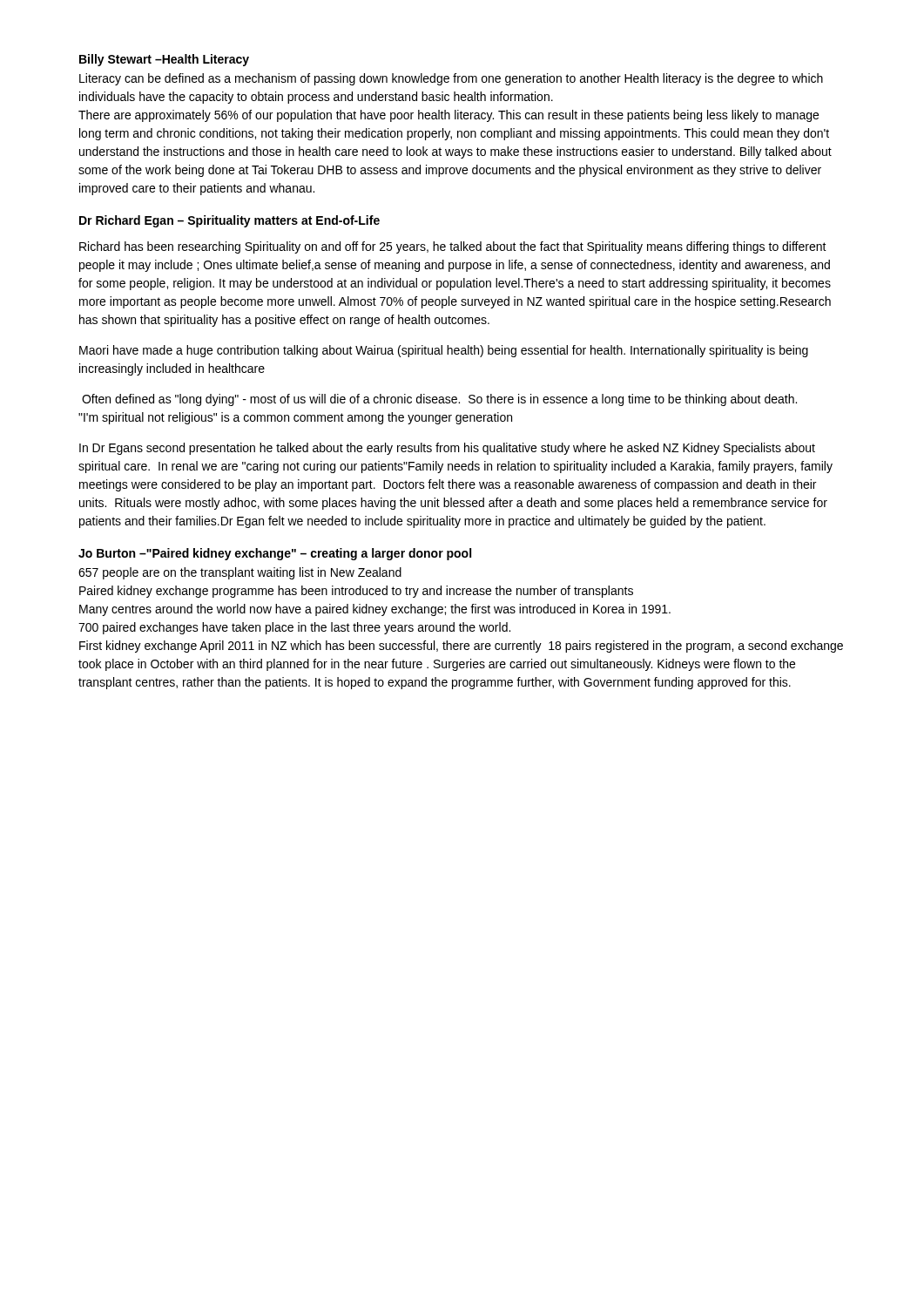Click the passage that begins "Paired kidney exchange programme has"
The width and height of the screenshot is (924, 1307).
[356, 591]
